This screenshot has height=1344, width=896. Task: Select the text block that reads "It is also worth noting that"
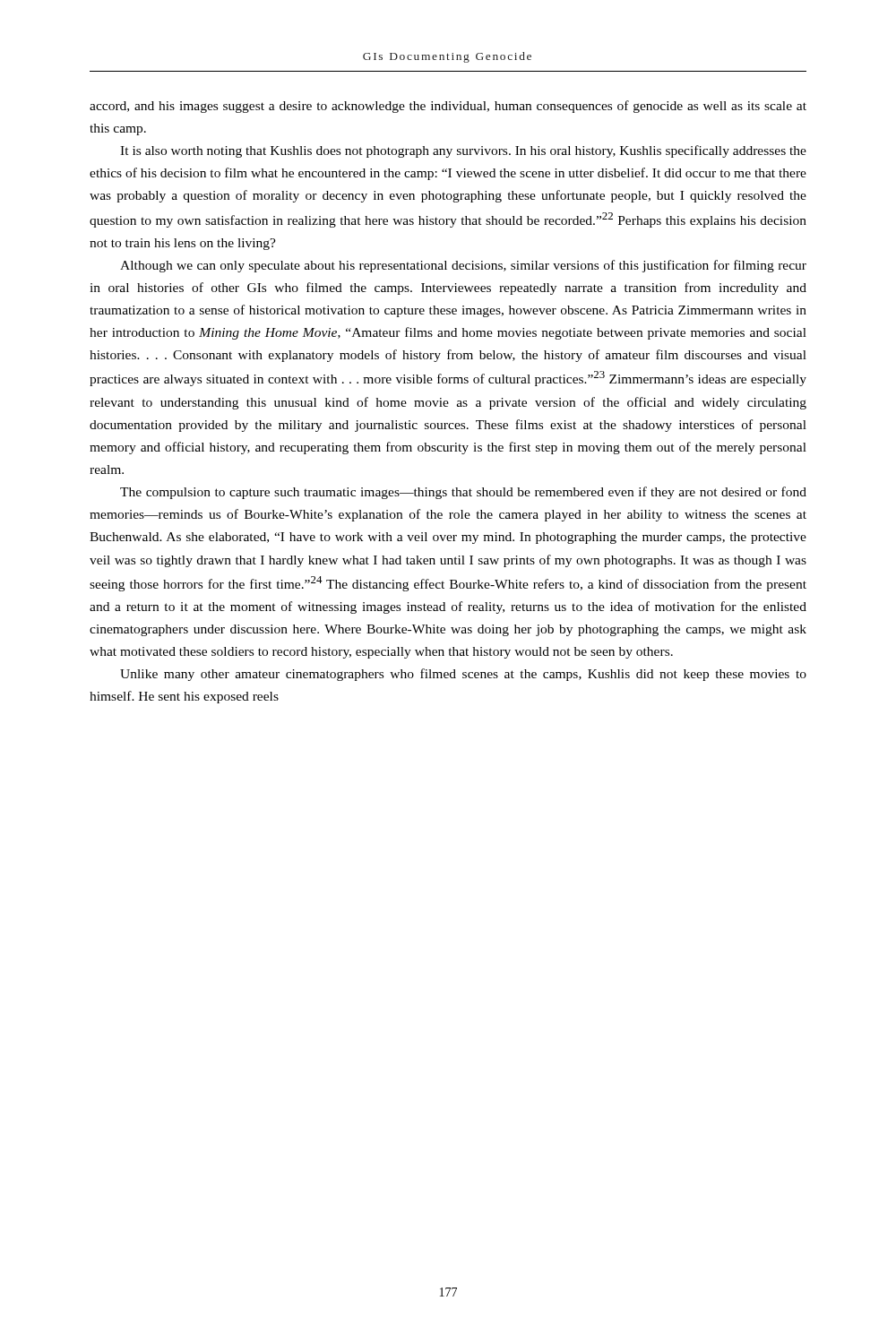[448, 196]
